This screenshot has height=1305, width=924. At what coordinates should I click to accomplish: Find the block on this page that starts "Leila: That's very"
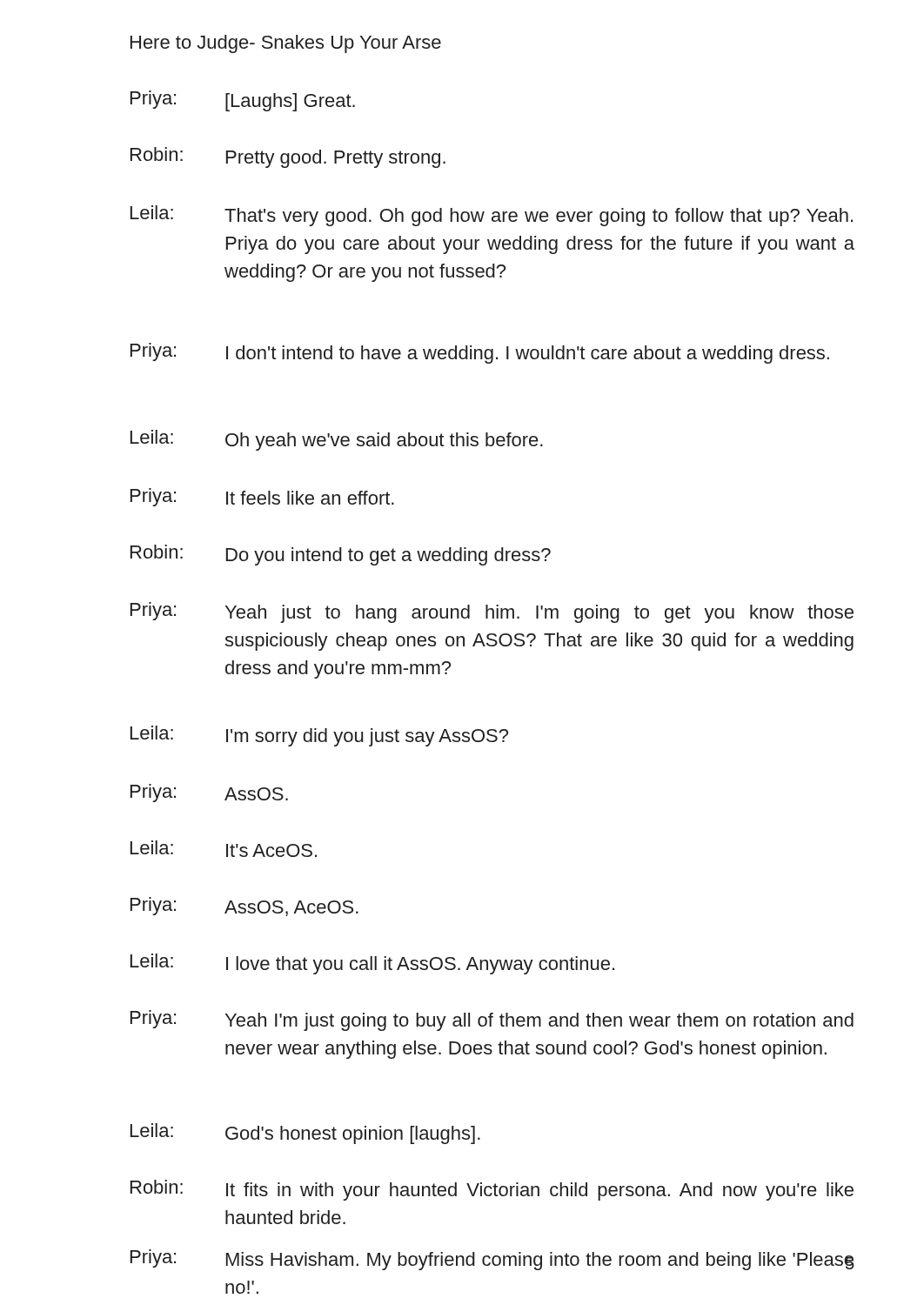click(x=492, y=243)
